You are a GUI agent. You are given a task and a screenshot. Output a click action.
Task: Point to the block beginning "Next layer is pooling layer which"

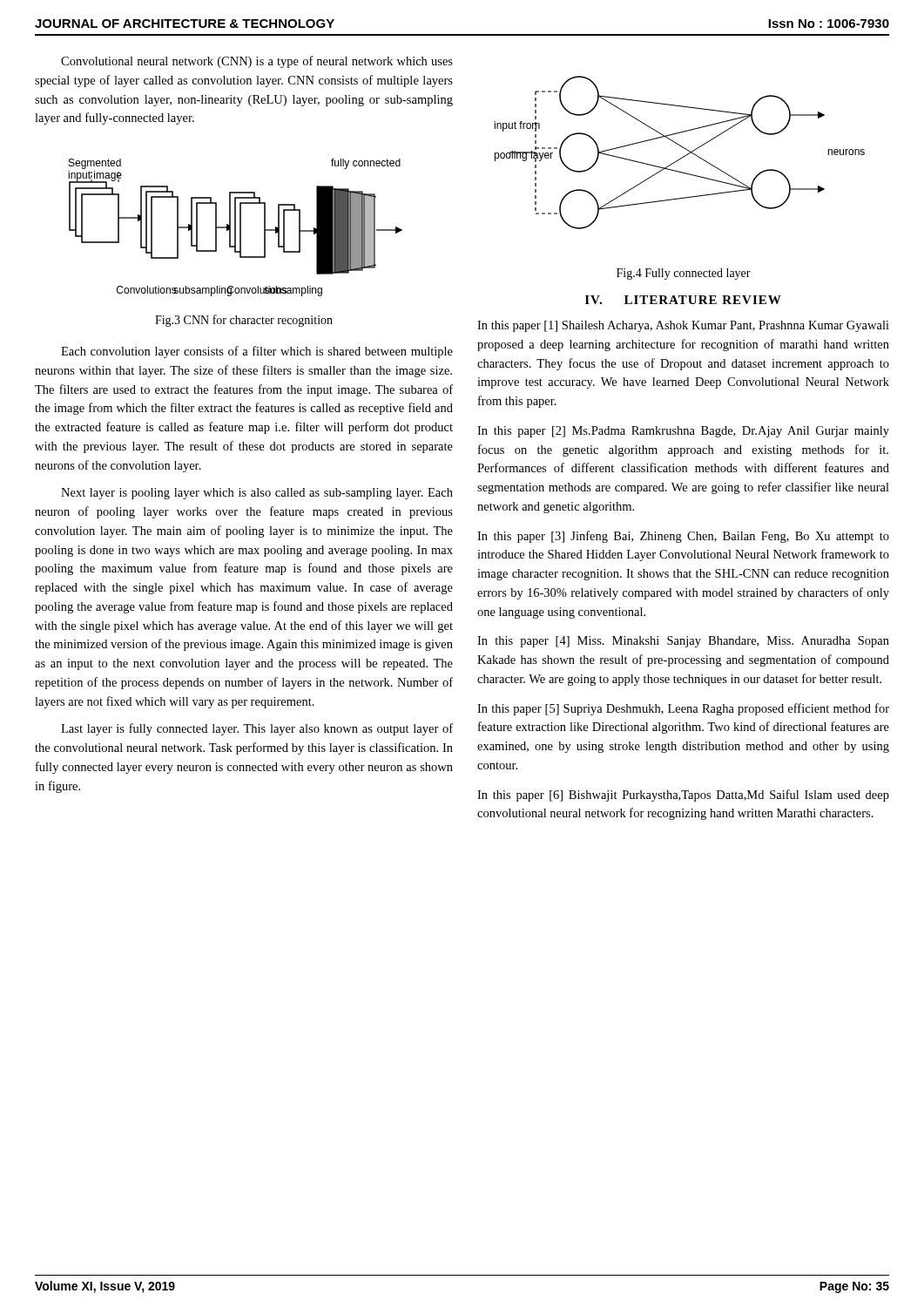pos(244,597)
